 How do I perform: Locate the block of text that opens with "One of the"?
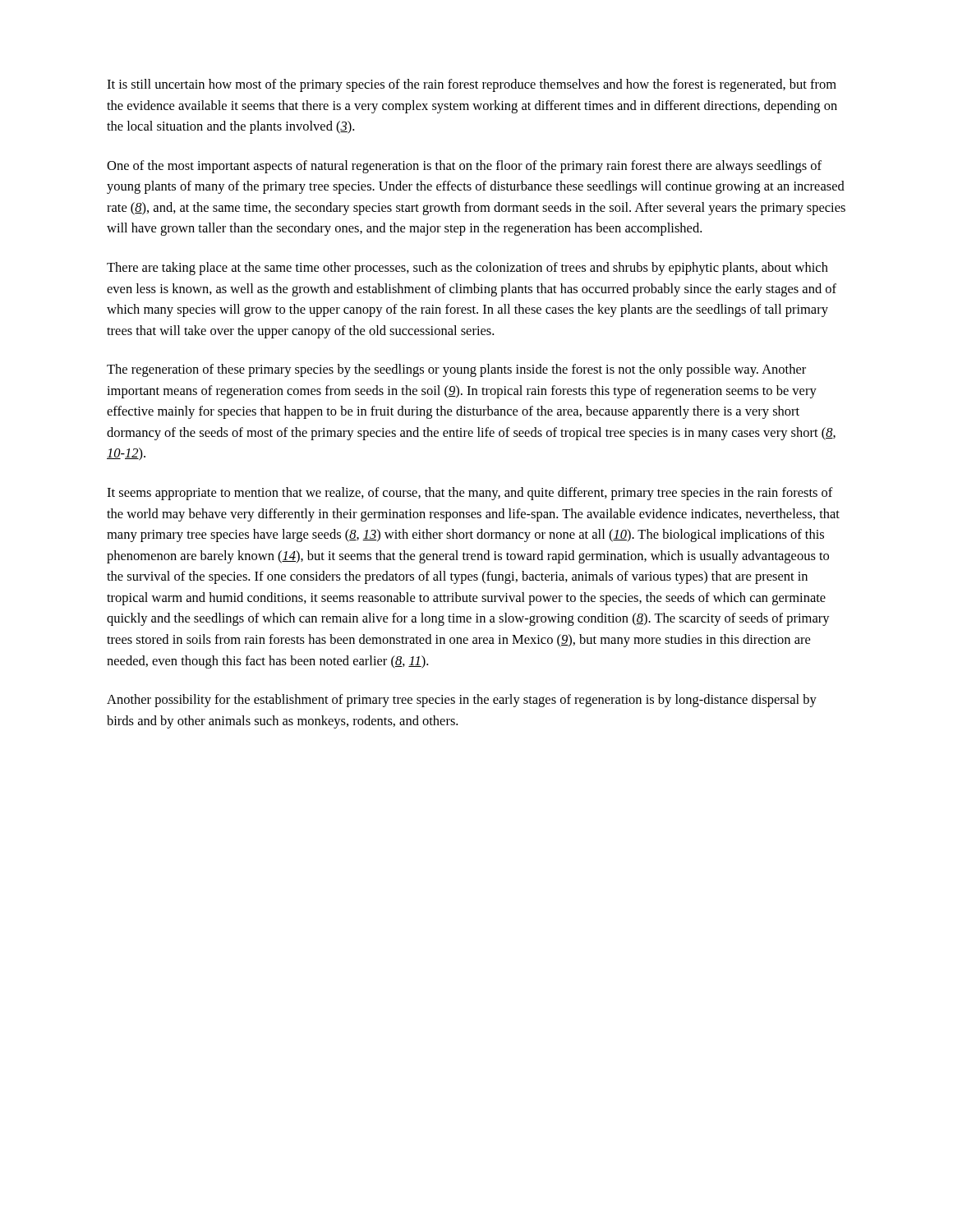(x=476, y=197)
